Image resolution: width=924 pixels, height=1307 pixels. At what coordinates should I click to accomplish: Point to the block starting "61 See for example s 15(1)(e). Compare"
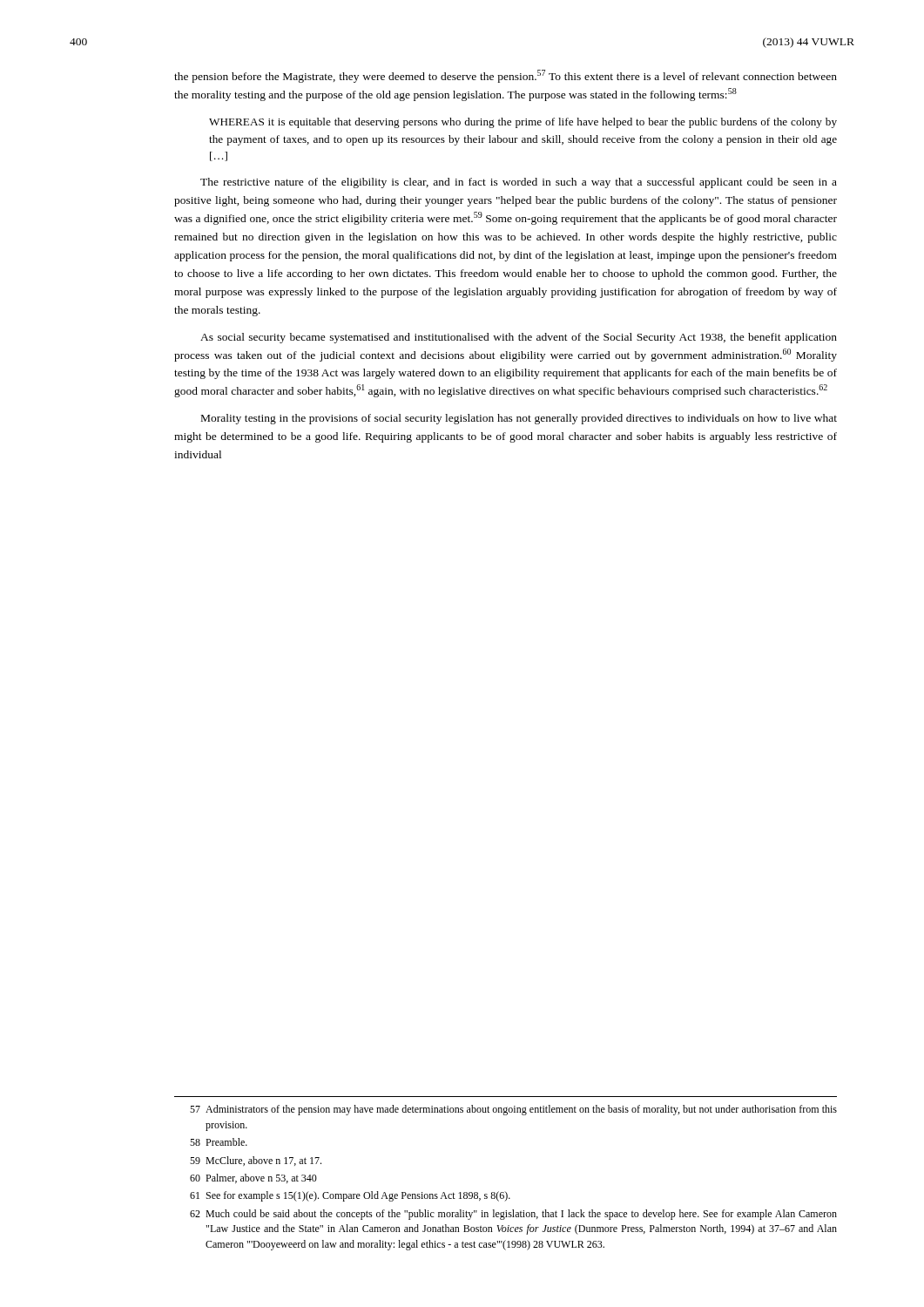click(506, 1196)
